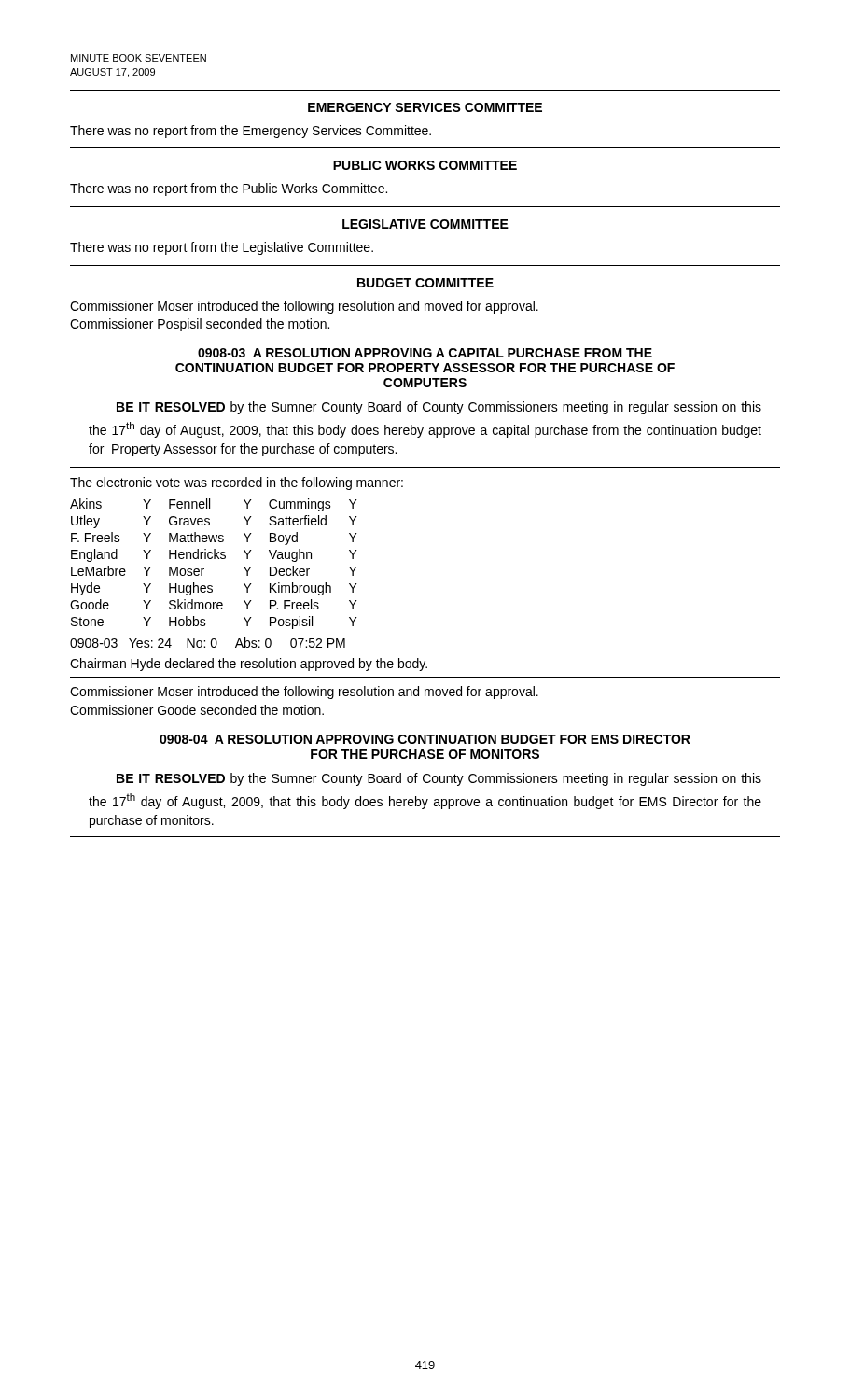Click on the region starting "There was no report from the Legislative Committee."
The image size is (850, 1400).
(x=222, y=247)
